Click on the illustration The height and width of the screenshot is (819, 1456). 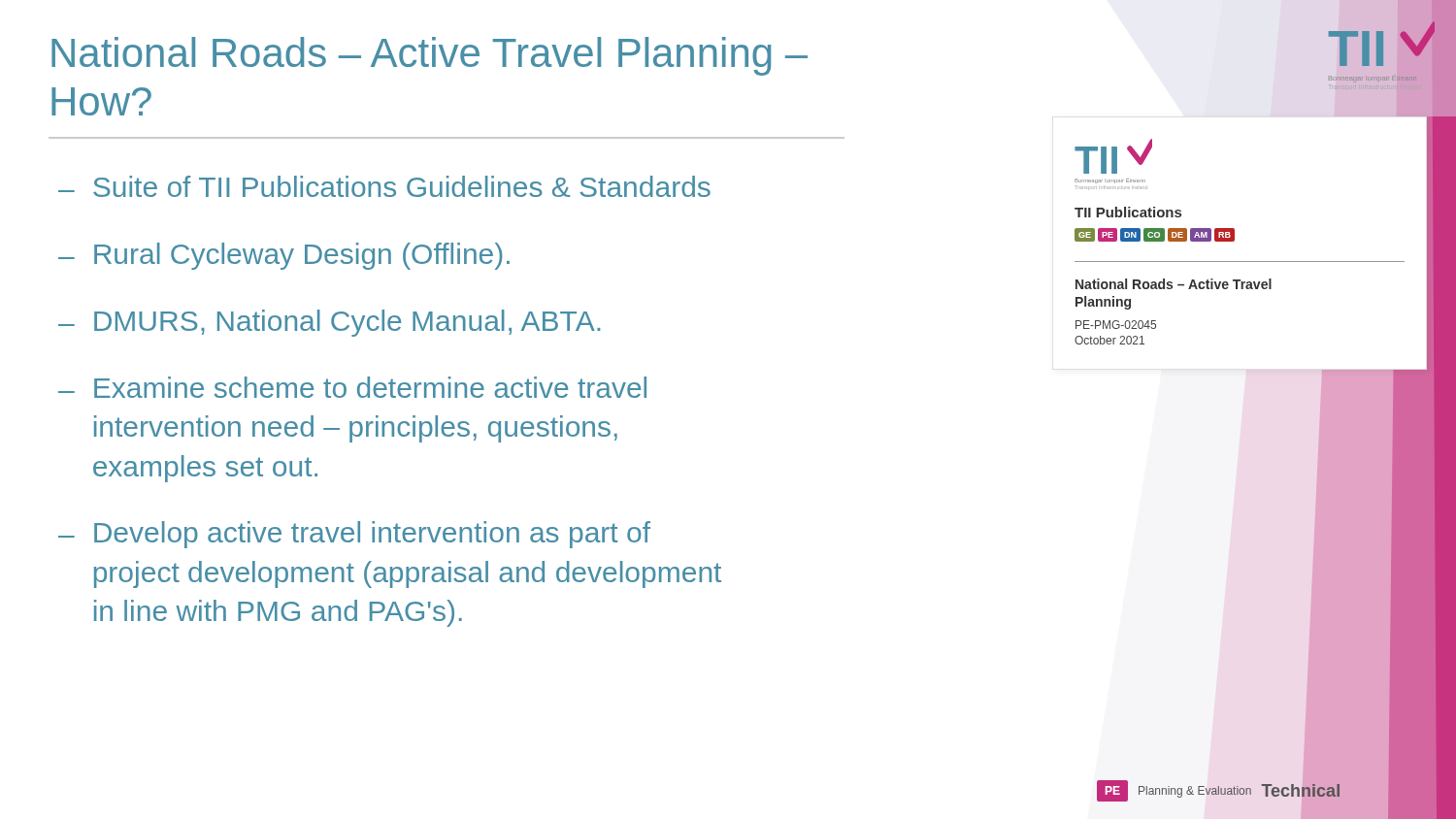1240,243
